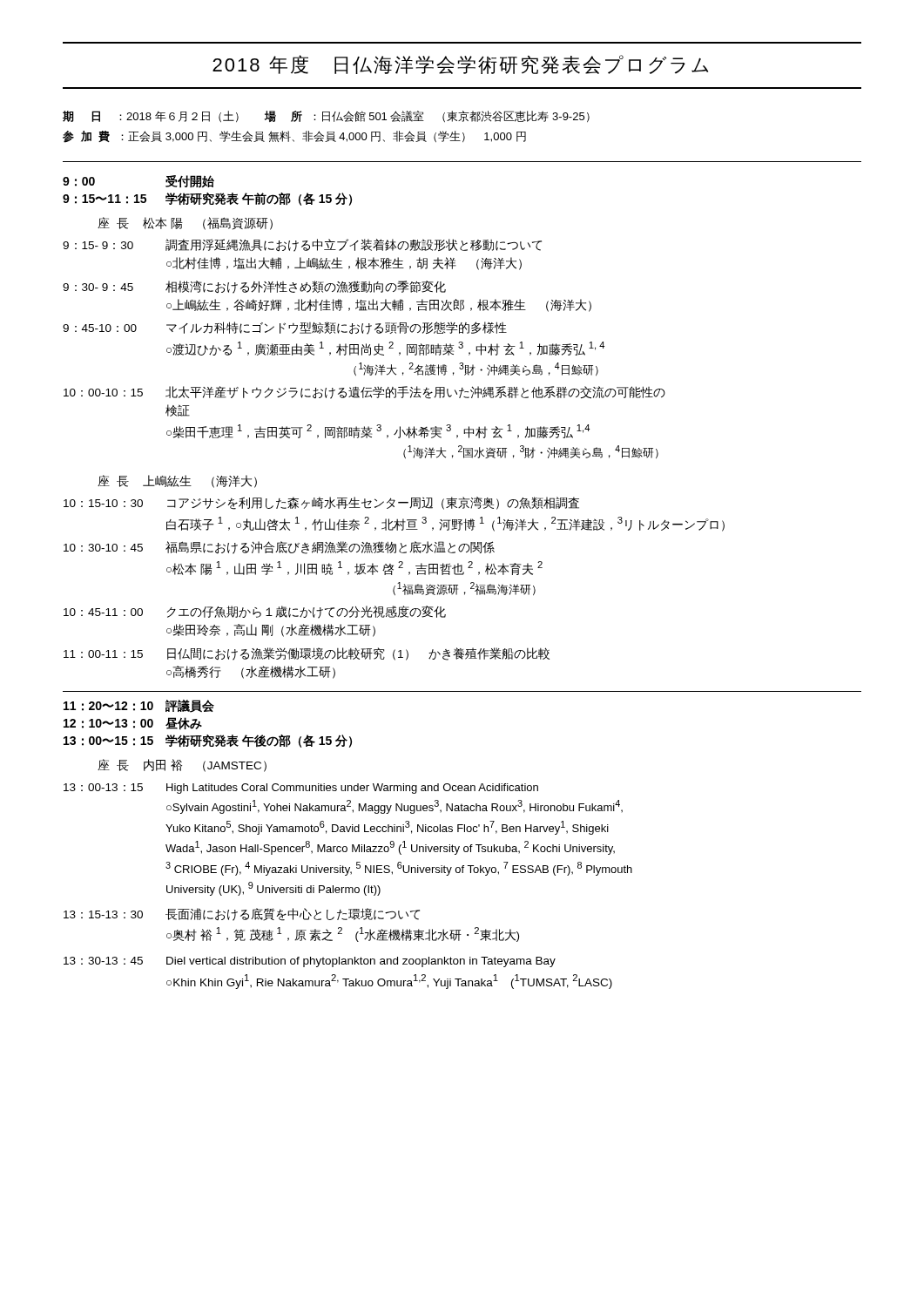Find "10：45-11：00 クエの仔魚期から１歳にかけての分光視感度の変化 ○柴田玲奈，高山 剛（水産機構水工研）" on this page

(x=254, y=622)
